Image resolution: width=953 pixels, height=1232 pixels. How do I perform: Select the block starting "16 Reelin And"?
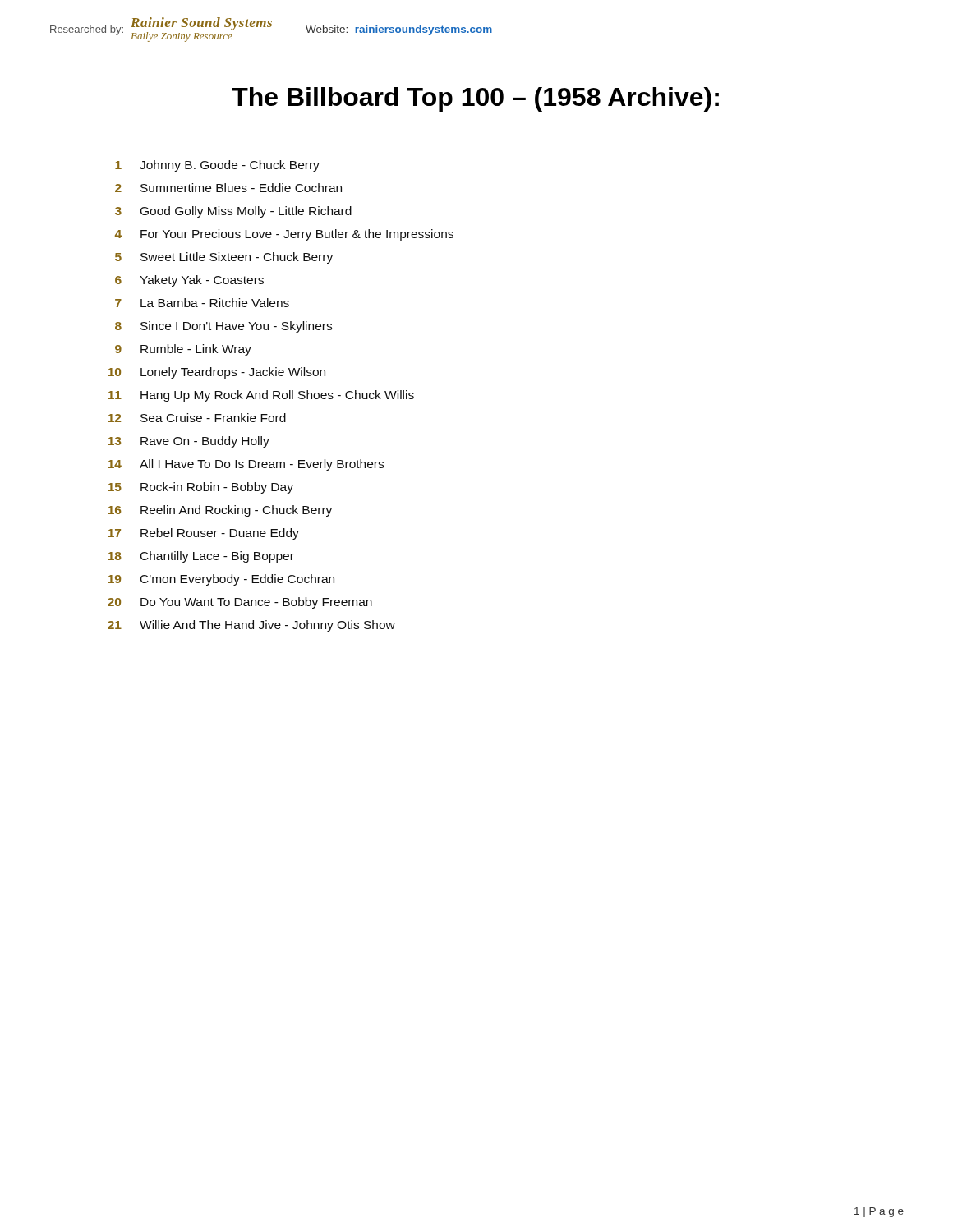coord(207,510)
